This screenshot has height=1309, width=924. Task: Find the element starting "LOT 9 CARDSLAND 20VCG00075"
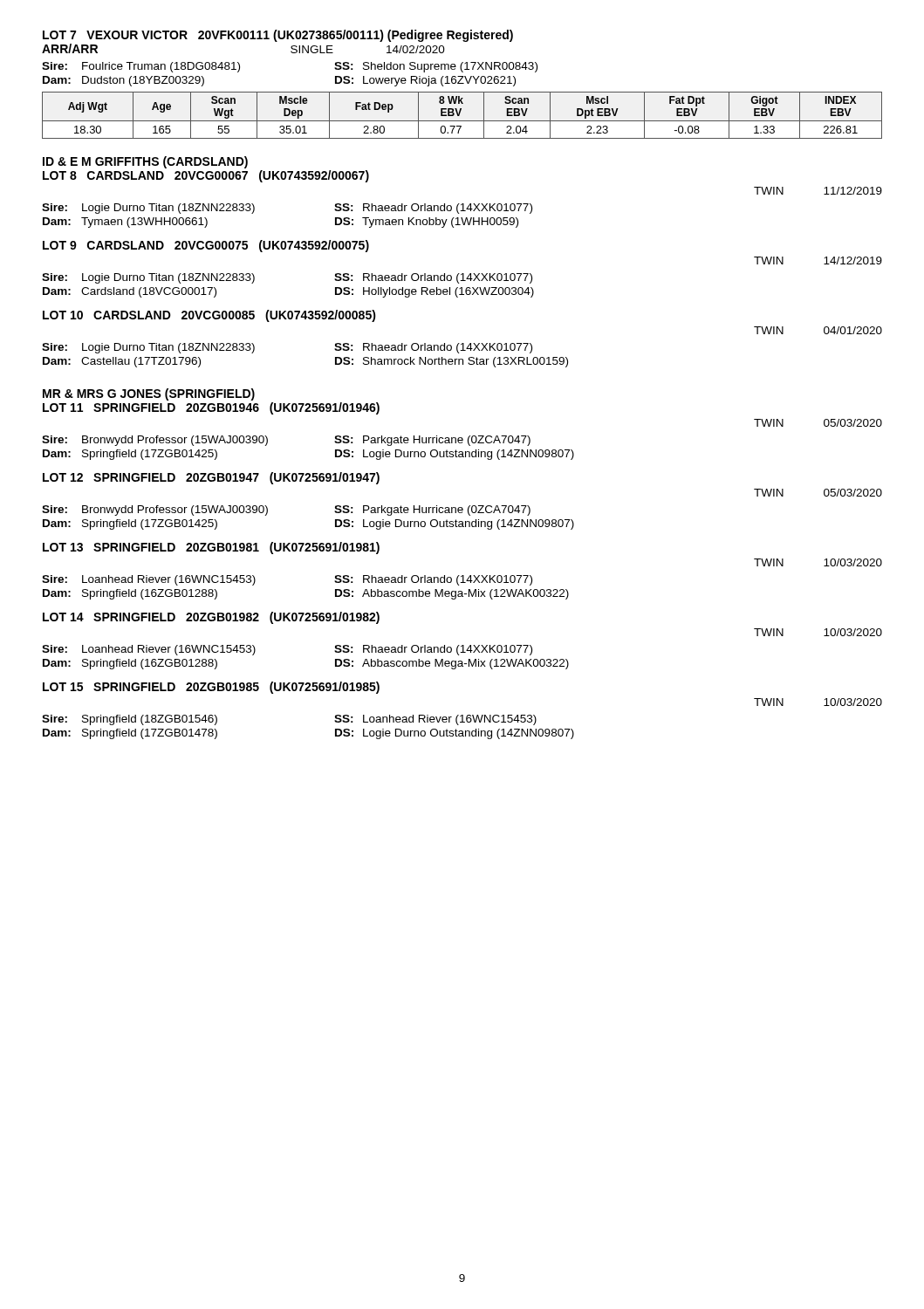(x=206, y=246)
